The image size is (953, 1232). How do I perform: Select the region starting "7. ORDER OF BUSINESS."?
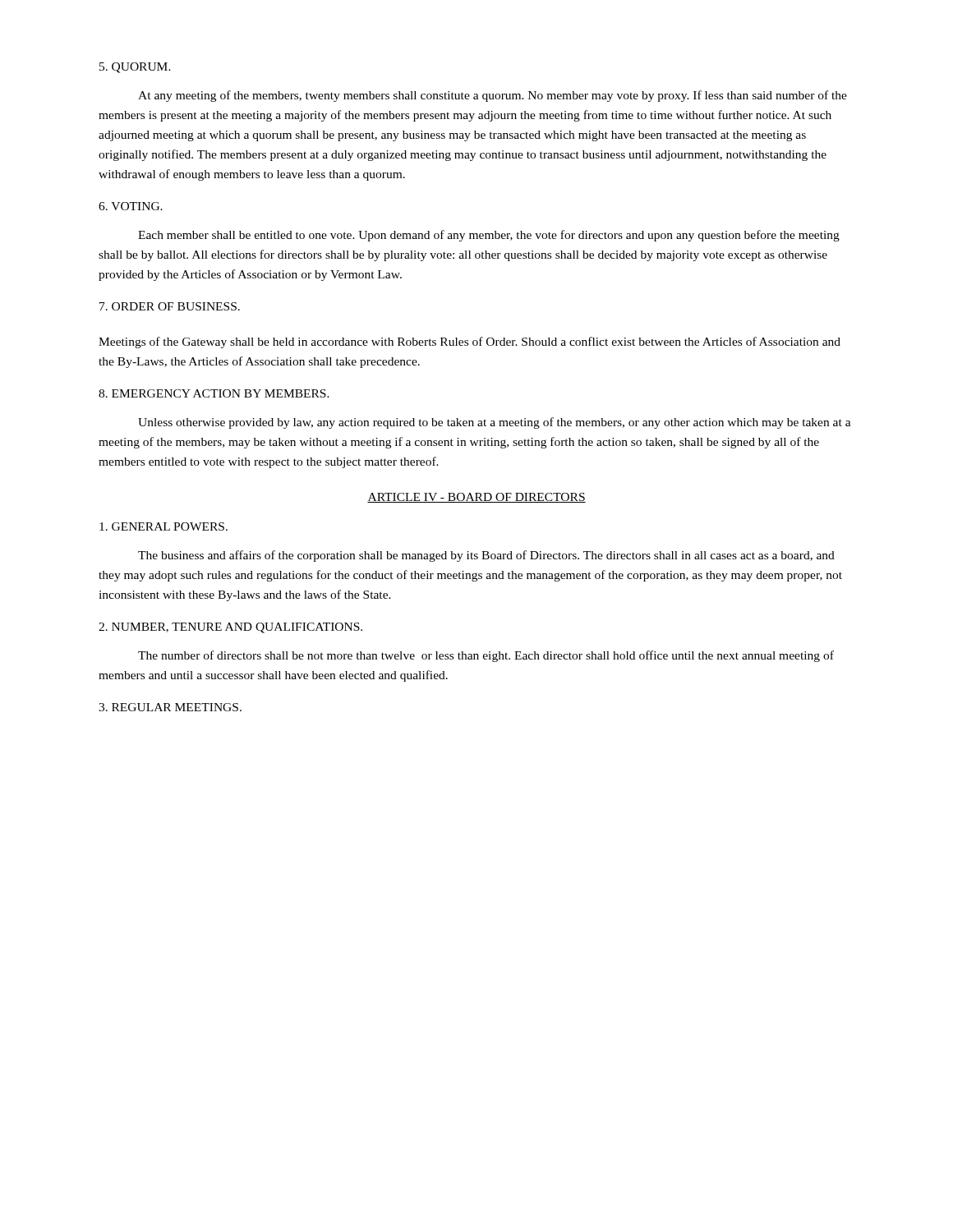tap(169, 306)
